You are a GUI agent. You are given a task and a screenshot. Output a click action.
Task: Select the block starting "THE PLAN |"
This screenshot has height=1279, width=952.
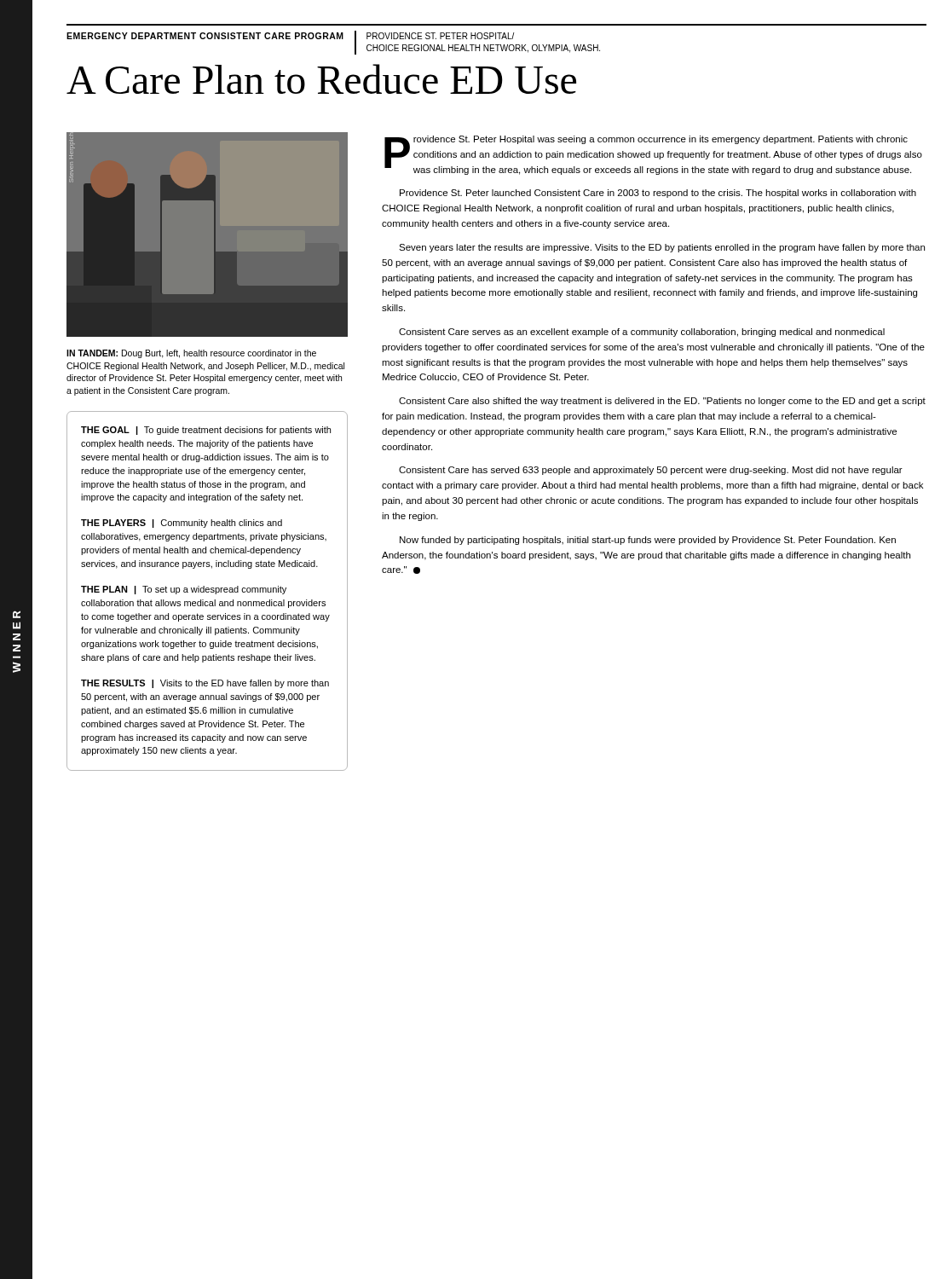205,623
